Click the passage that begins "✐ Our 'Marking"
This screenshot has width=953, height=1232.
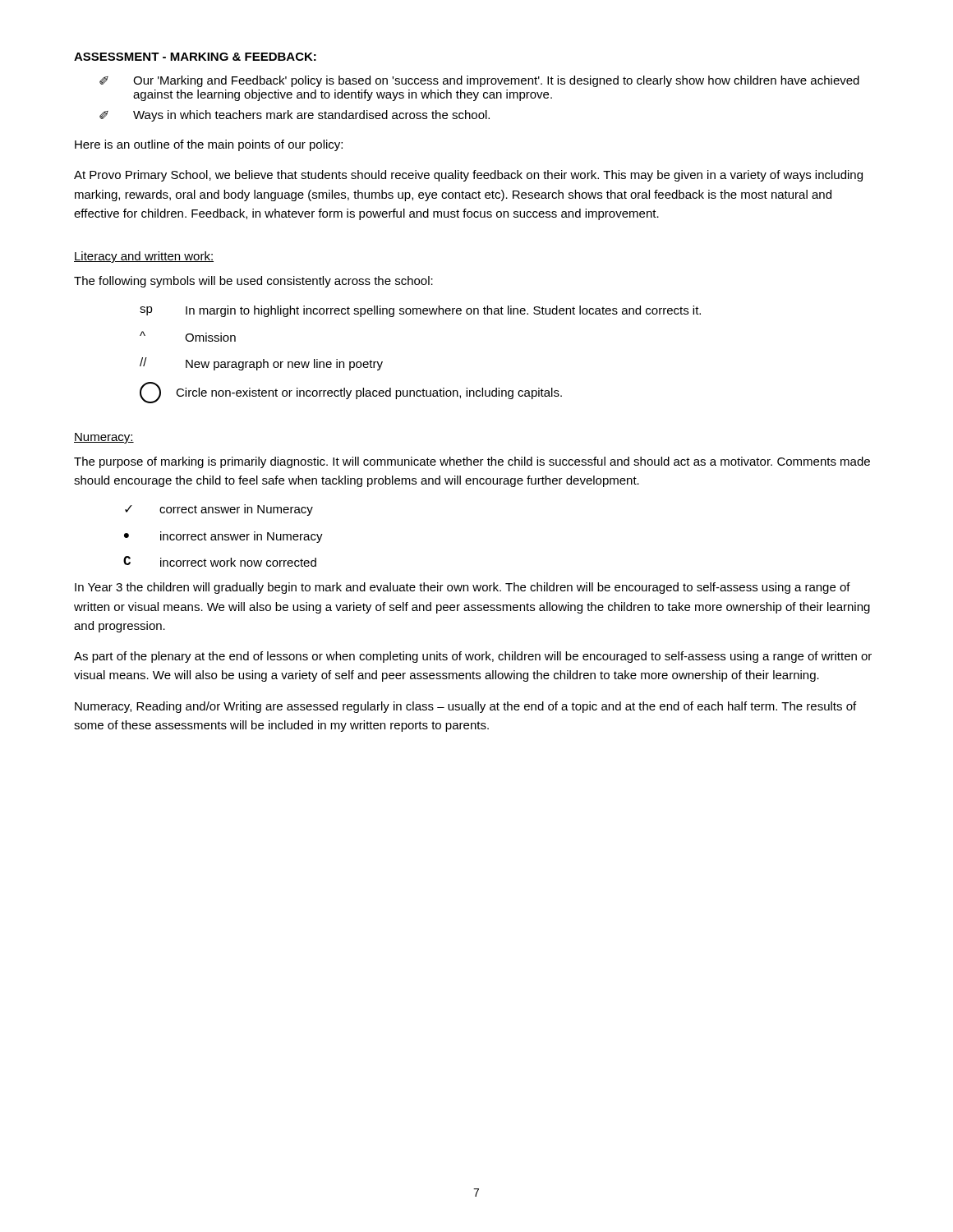pyautogui.click(x=489, y=87)
